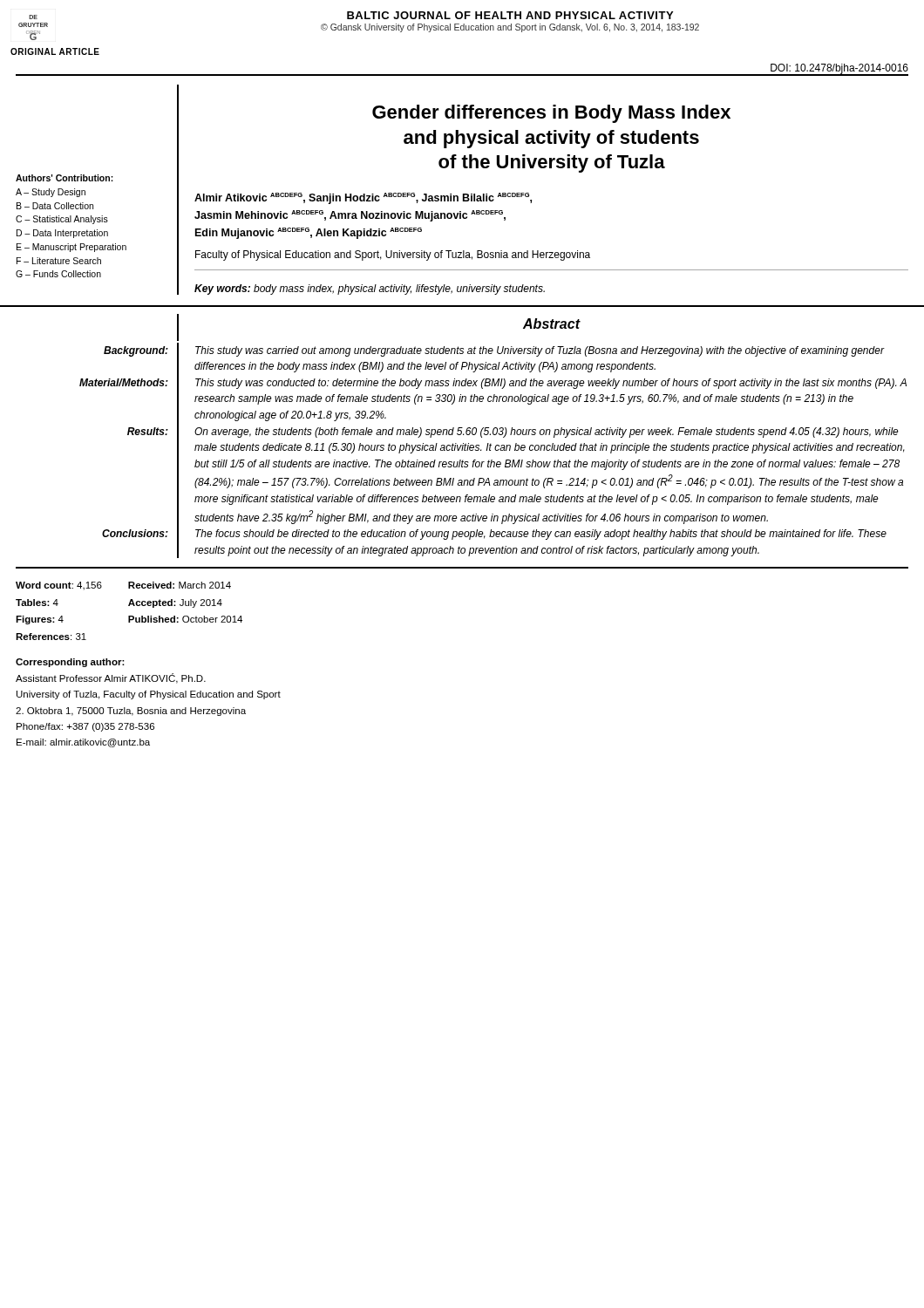Image resolution: width=924 pixels, height=1308 pixels.
Task: Click on the block starting "Key words: body mass"
Action: coord(370,288)
